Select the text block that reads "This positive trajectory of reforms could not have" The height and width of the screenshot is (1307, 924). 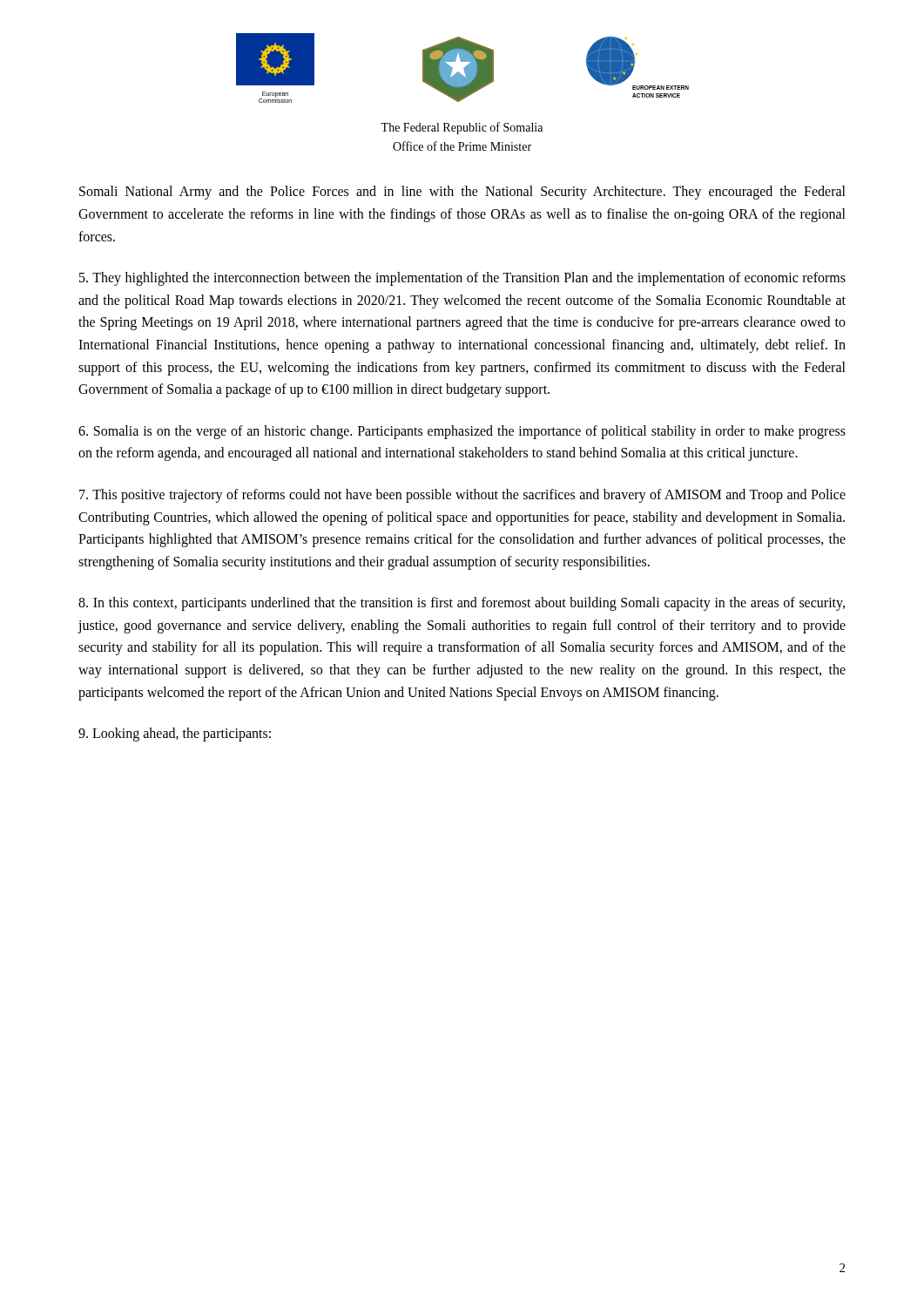462,528
